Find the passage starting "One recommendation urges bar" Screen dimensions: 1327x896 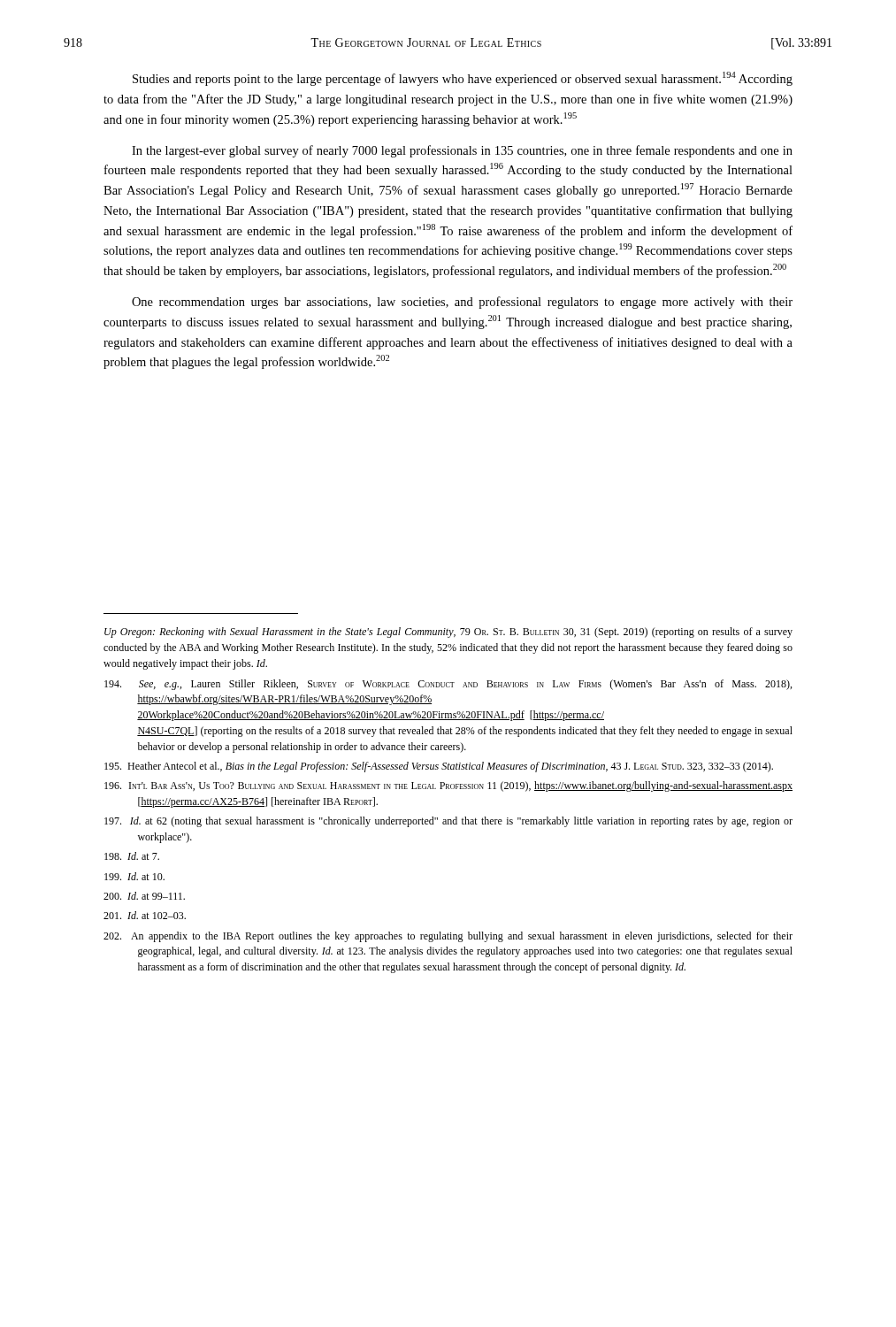pyautogui.click(x=448, y=332)
